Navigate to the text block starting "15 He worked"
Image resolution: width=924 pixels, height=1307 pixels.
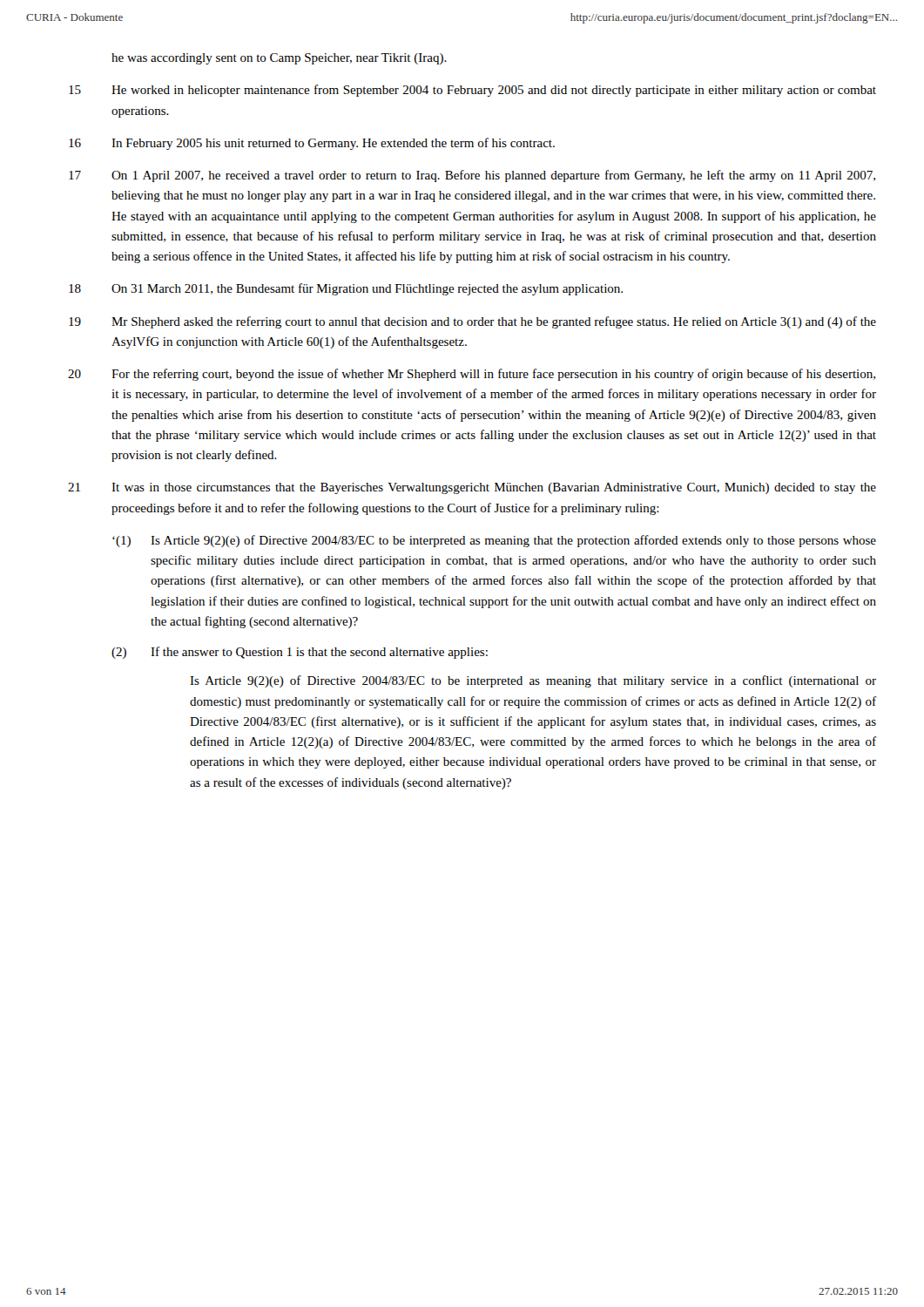click(x=472, y=101)
